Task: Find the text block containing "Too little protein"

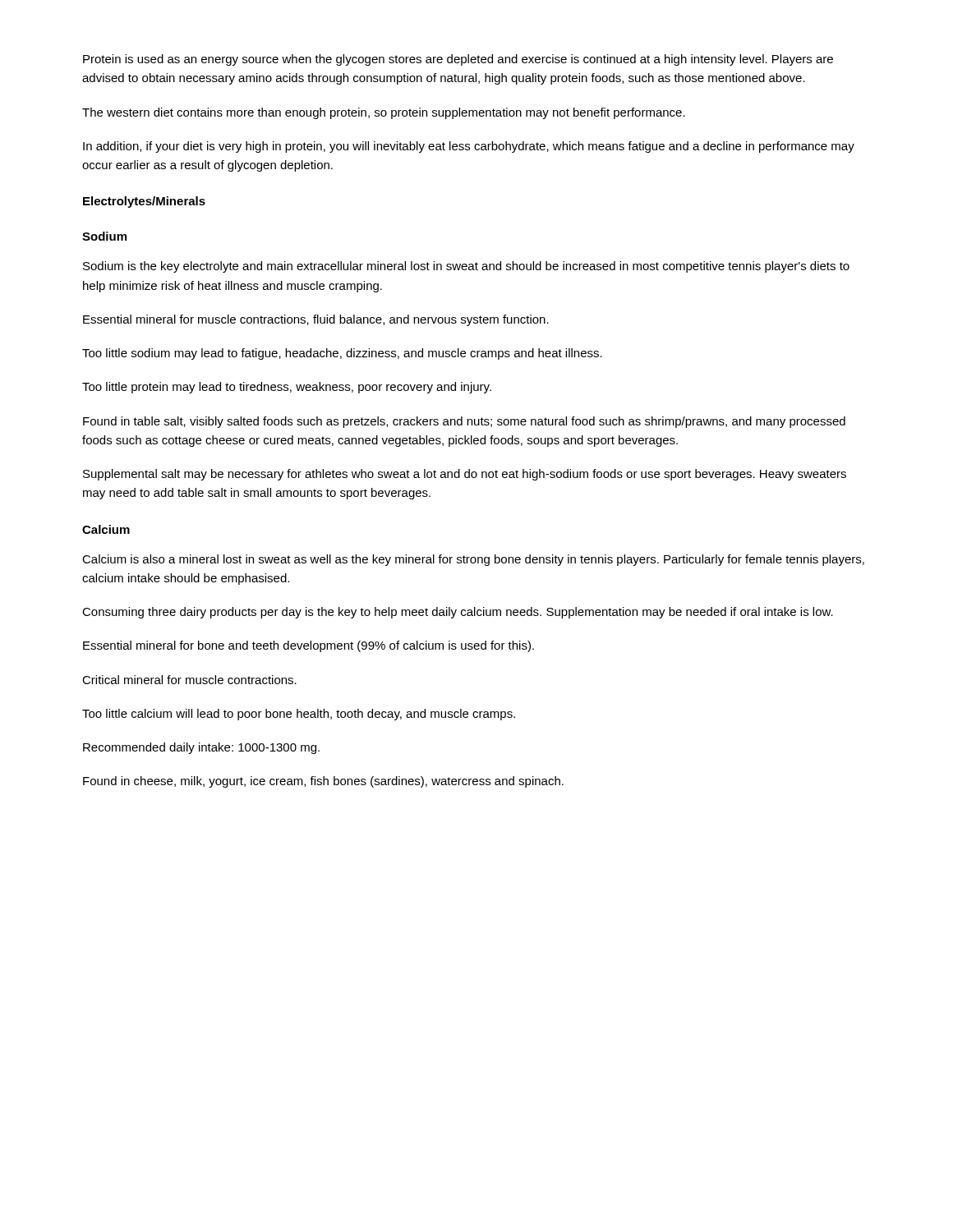Action: pyautogui.click(x=287, y=387)
